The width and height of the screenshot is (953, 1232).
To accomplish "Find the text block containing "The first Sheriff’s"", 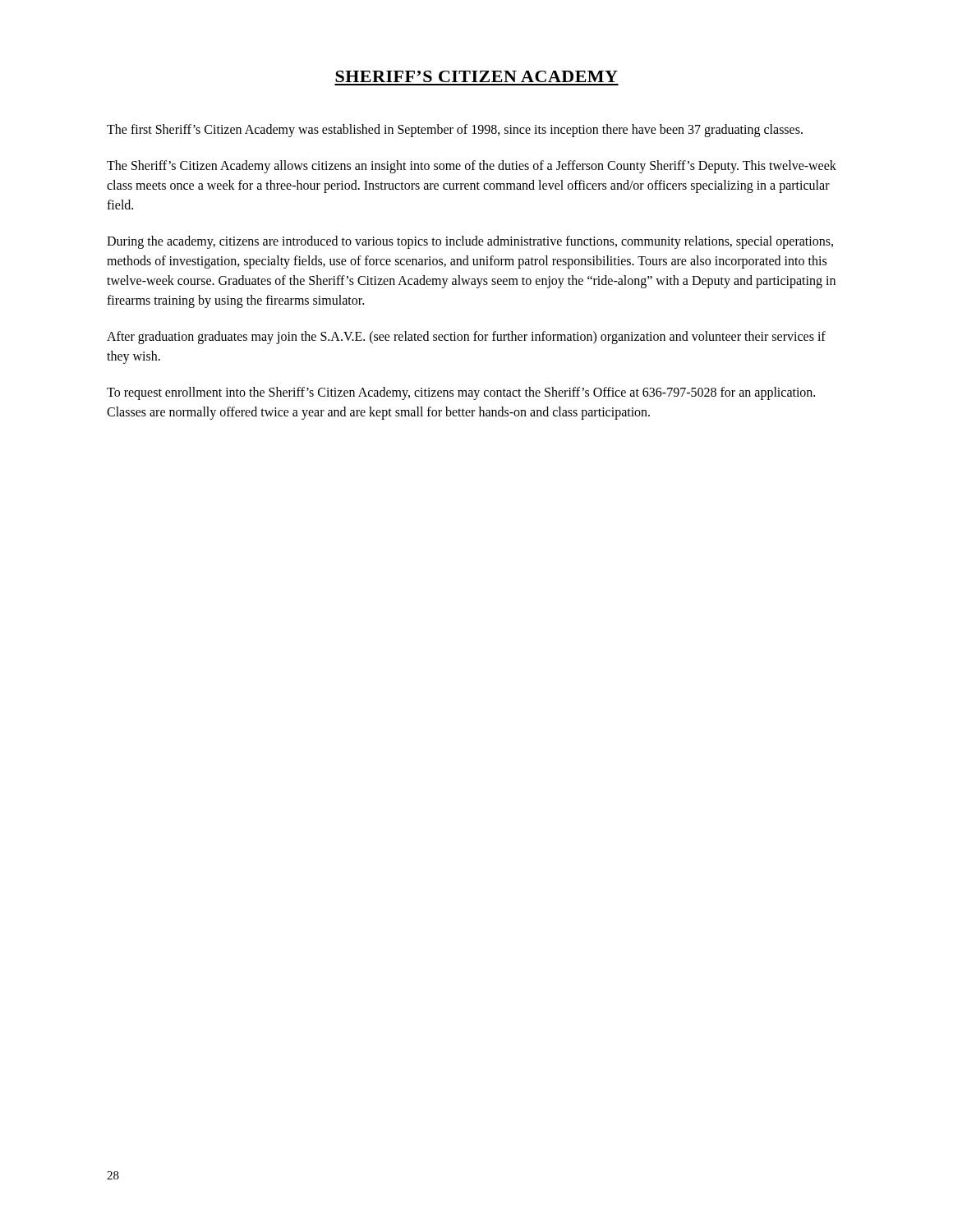I will click(x=455, y=129).
